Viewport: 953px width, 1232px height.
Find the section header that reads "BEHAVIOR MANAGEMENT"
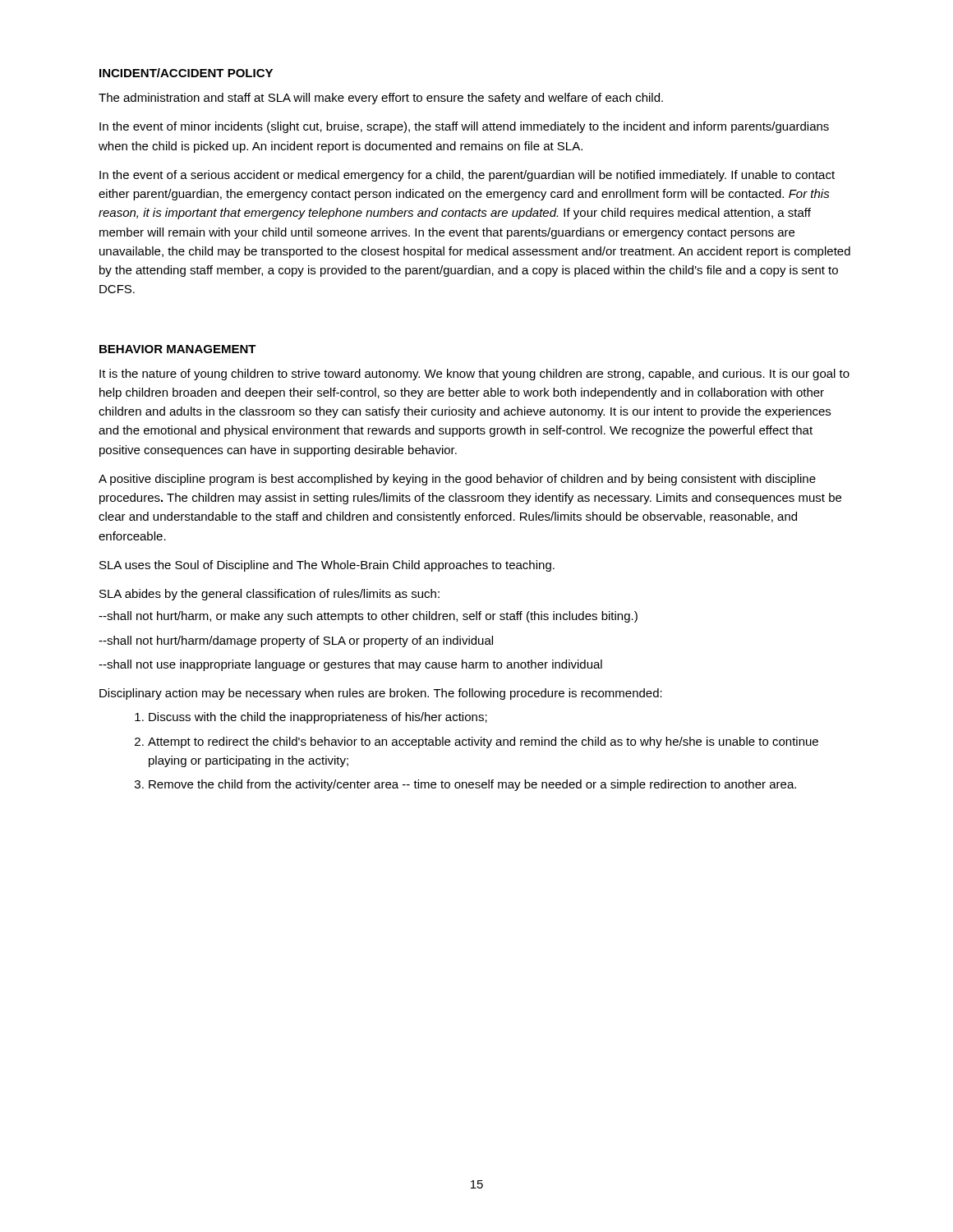177,348
